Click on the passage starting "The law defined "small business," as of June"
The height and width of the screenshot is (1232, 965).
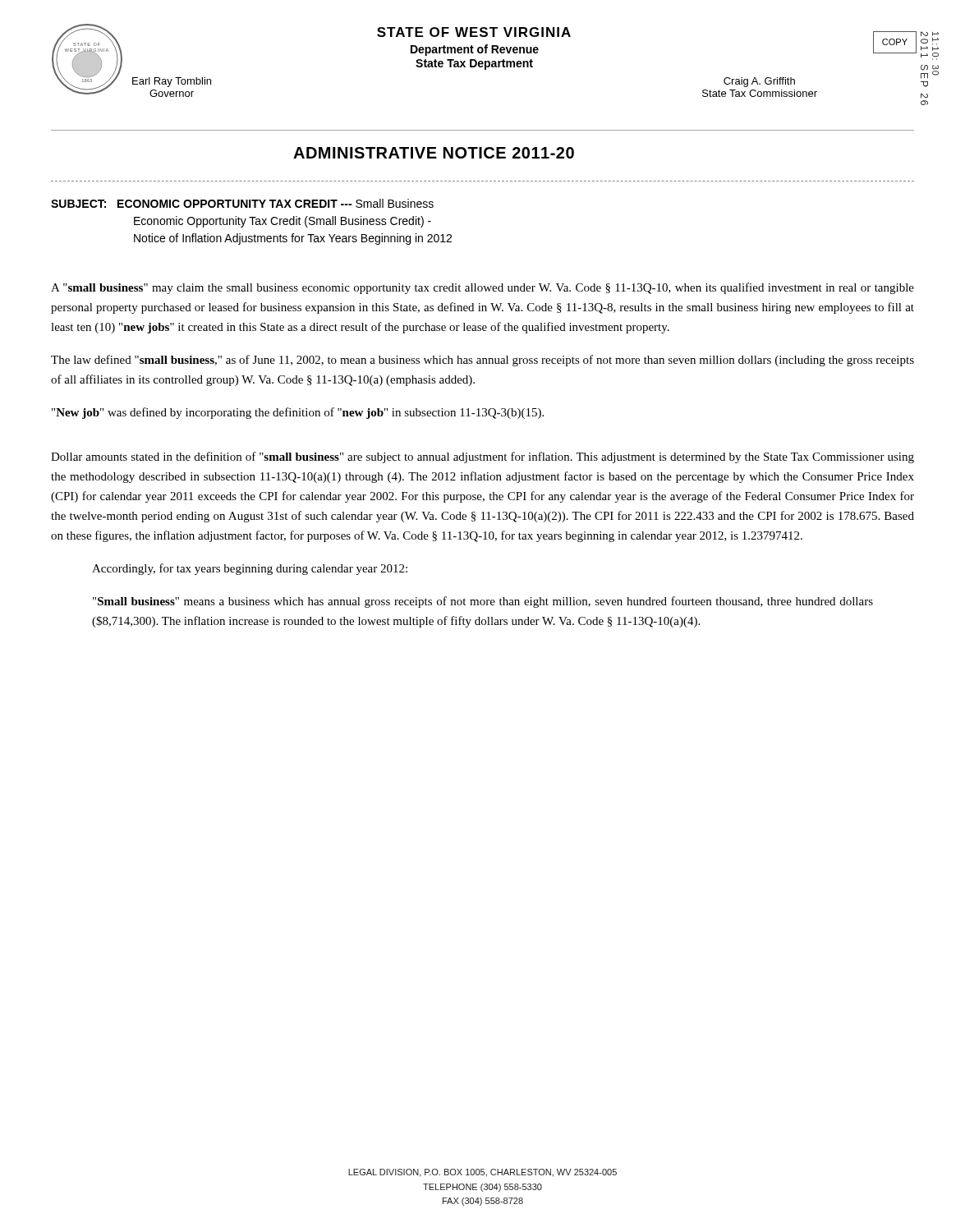[x=482, y=370]
